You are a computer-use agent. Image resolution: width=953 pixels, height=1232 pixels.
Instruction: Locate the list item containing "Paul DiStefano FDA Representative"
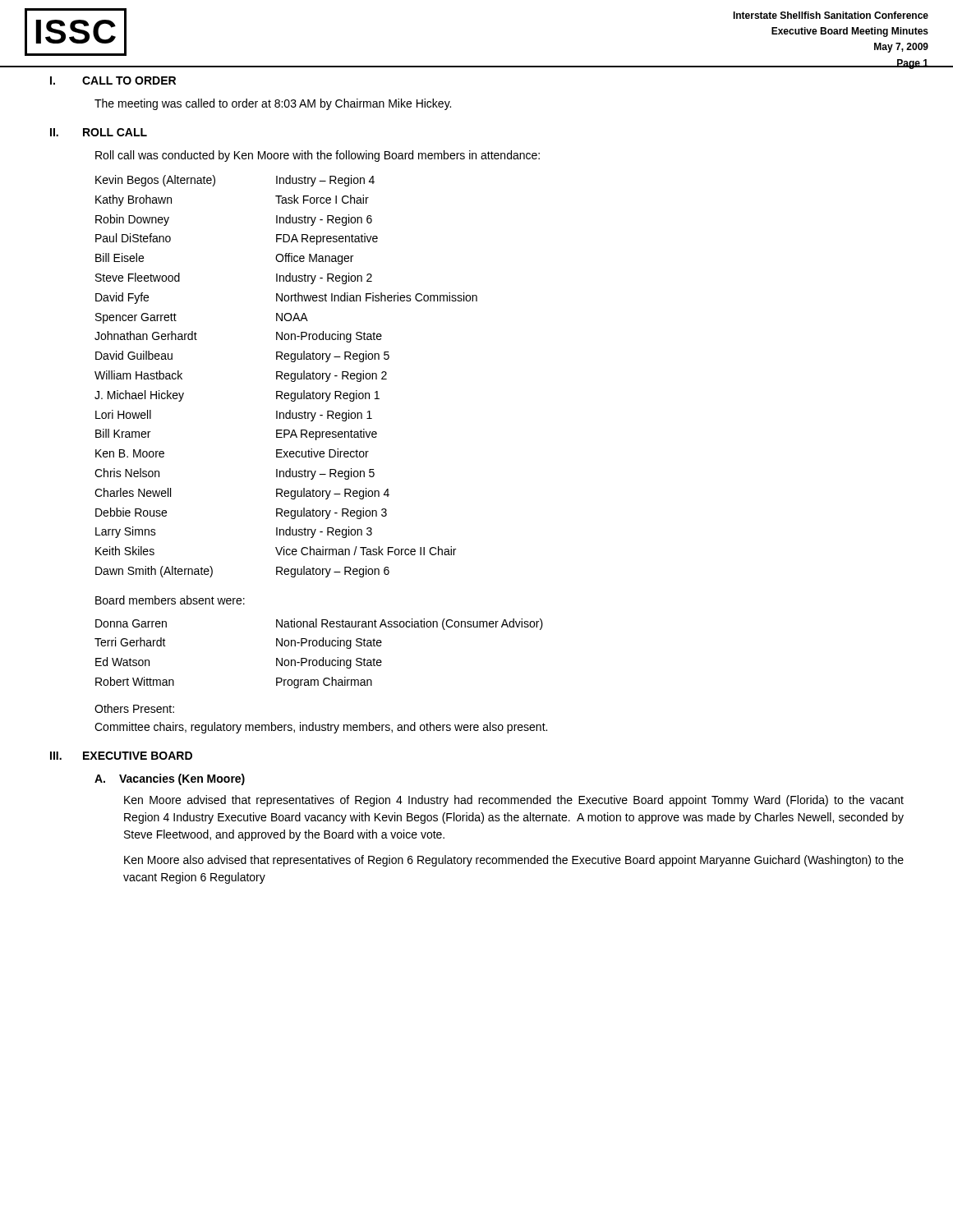point(130,239)
